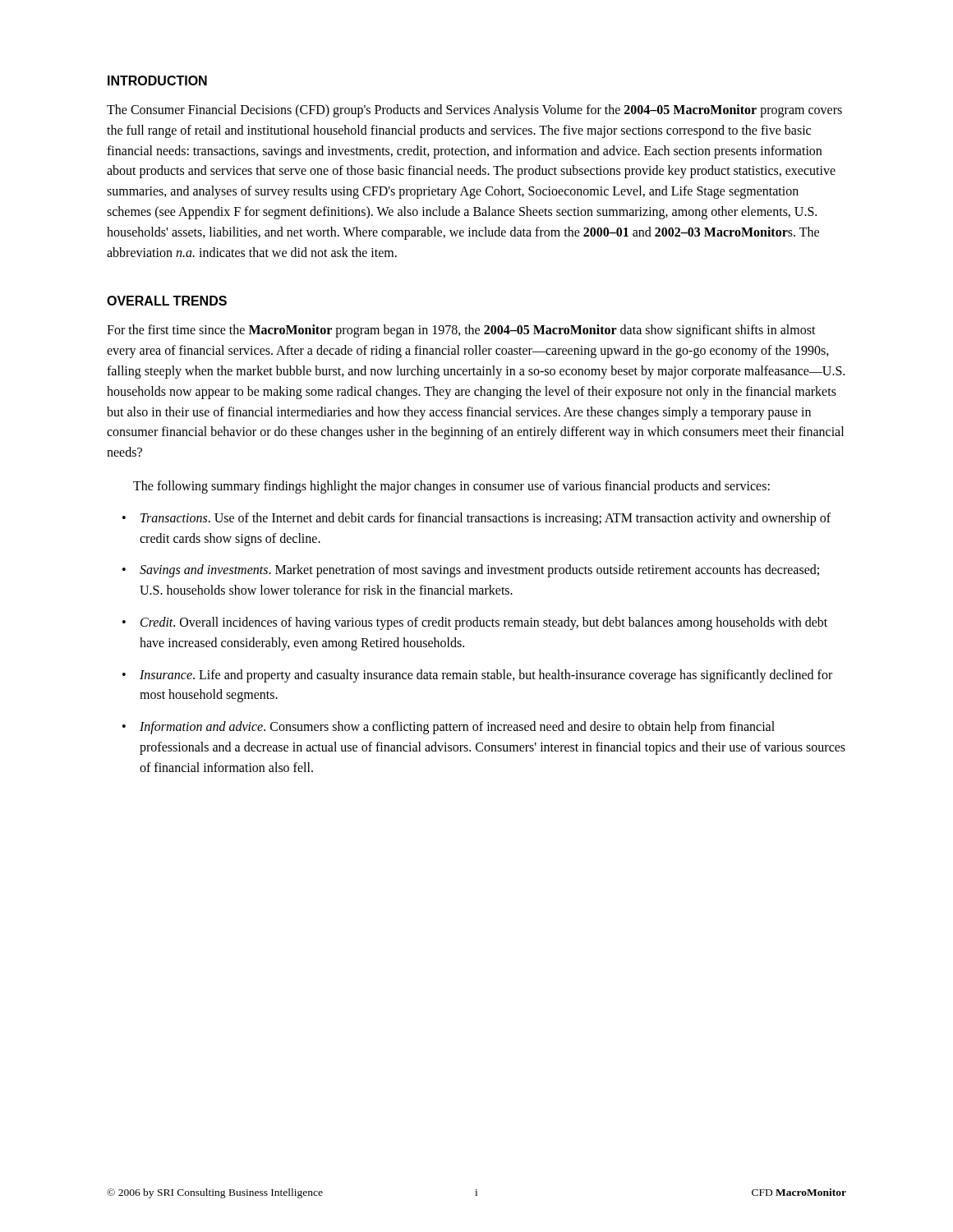
Task: Locate the block of text that opens with "The Consumer Financial Decisions"
Action: (x=475, y=181)
